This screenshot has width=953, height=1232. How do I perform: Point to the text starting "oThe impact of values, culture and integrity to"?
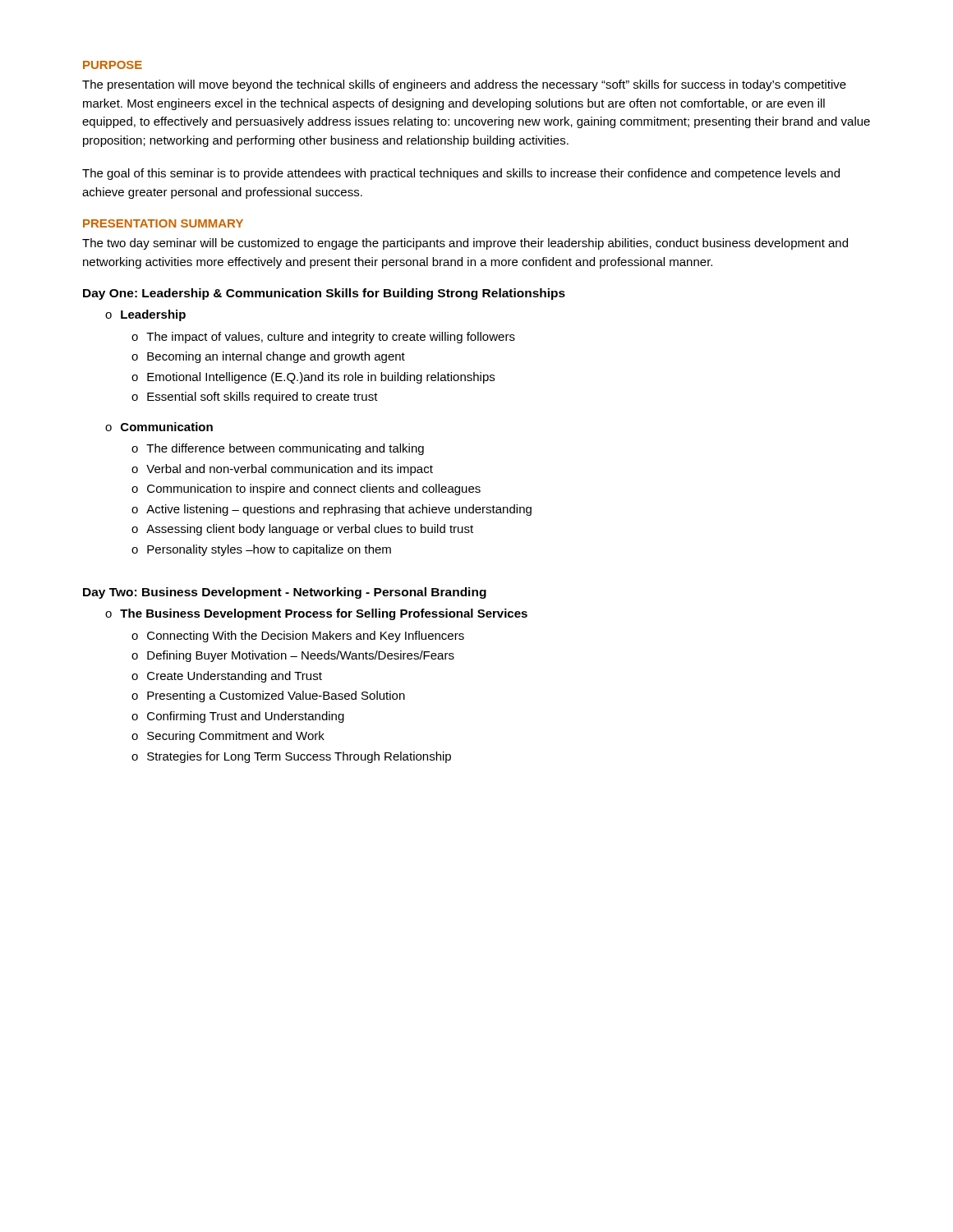pyautogui.click(x=323, y=337)
